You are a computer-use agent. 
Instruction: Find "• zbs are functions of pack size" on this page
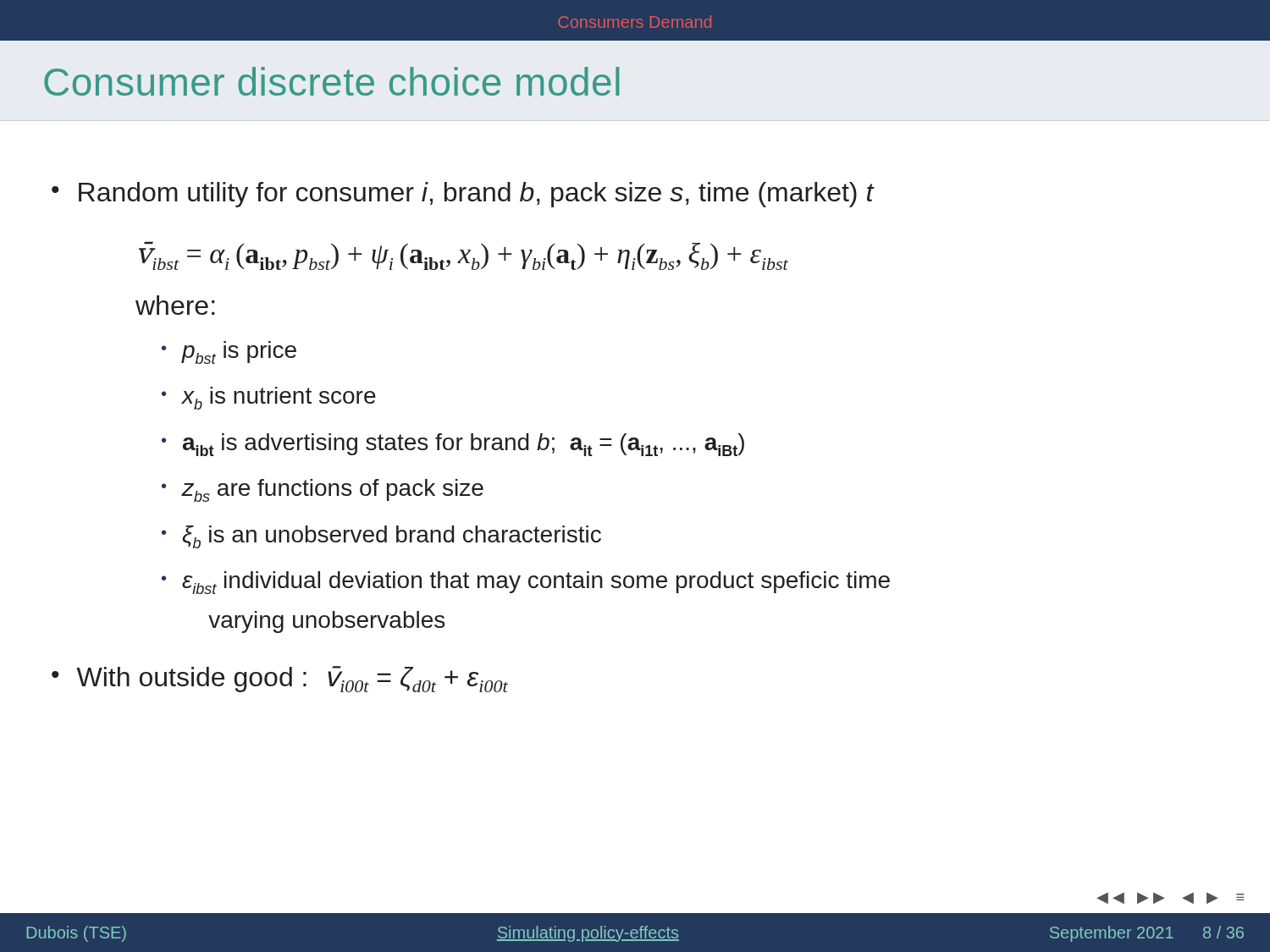coord(323,490)
